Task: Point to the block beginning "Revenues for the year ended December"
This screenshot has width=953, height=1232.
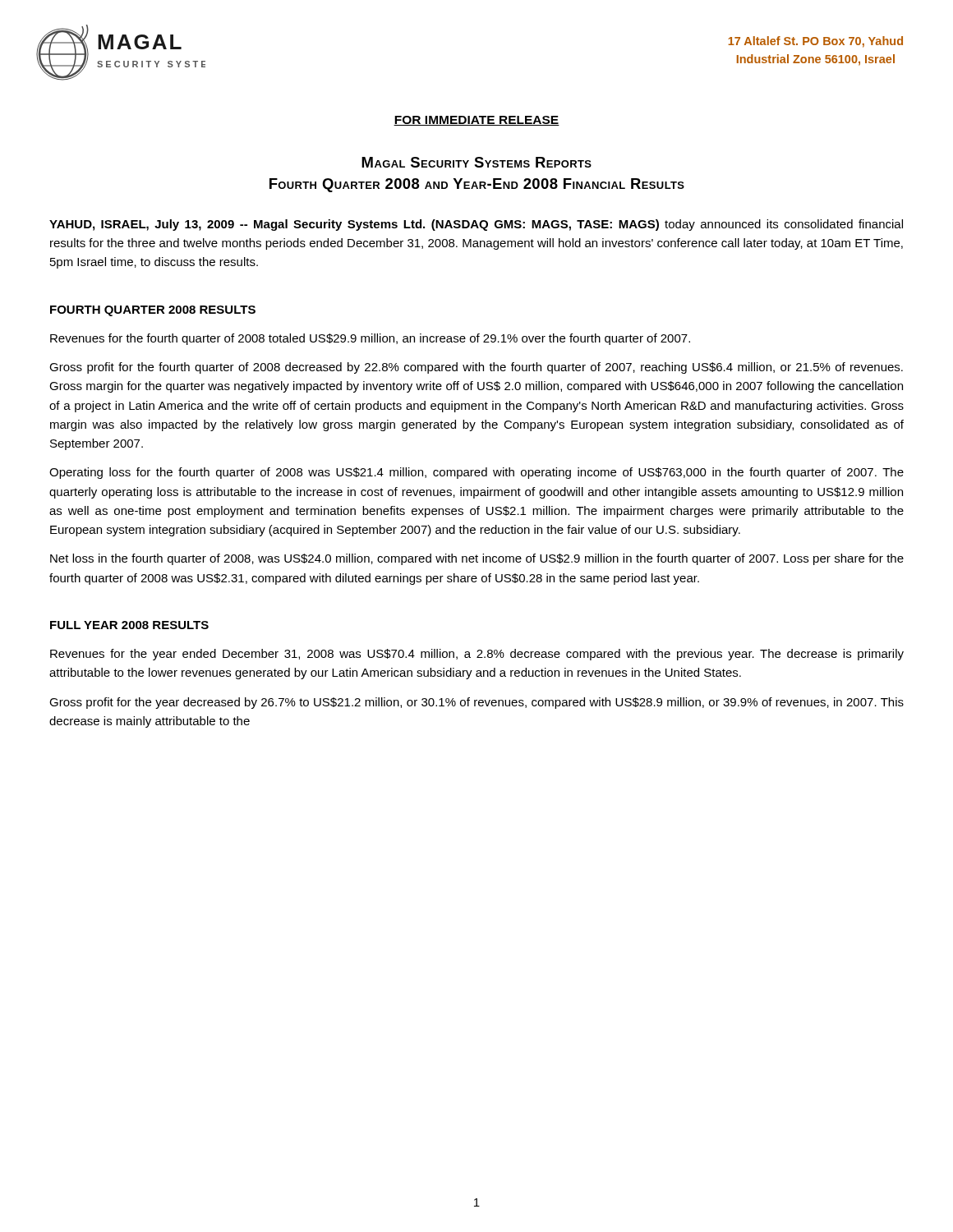Action: (476, 663)
